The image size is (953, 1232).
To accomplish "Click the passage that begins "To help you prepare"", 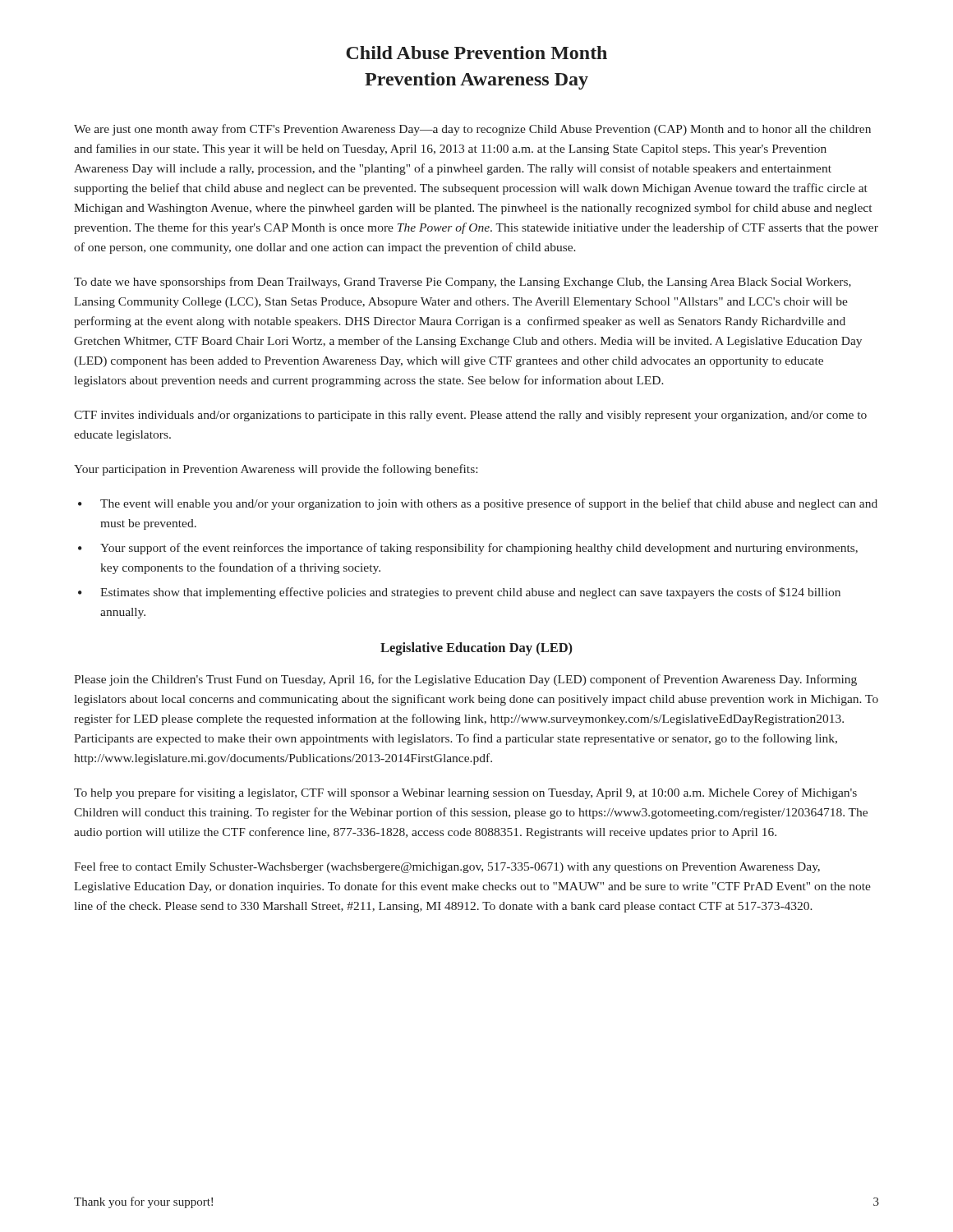I will pos(471,812).
